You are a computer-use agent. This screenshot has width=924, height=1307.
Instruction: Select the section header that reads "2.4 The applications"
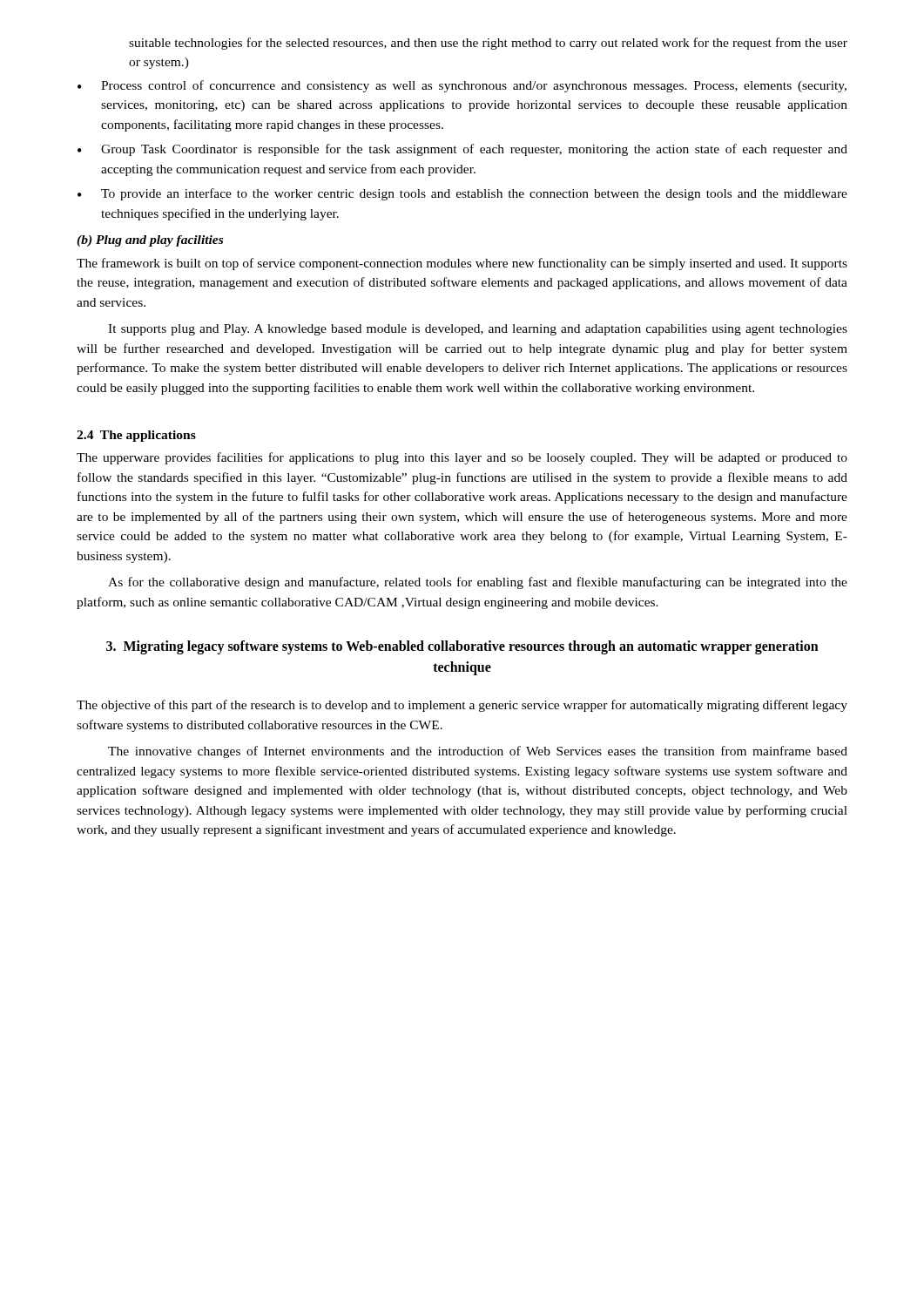point(136,434)
